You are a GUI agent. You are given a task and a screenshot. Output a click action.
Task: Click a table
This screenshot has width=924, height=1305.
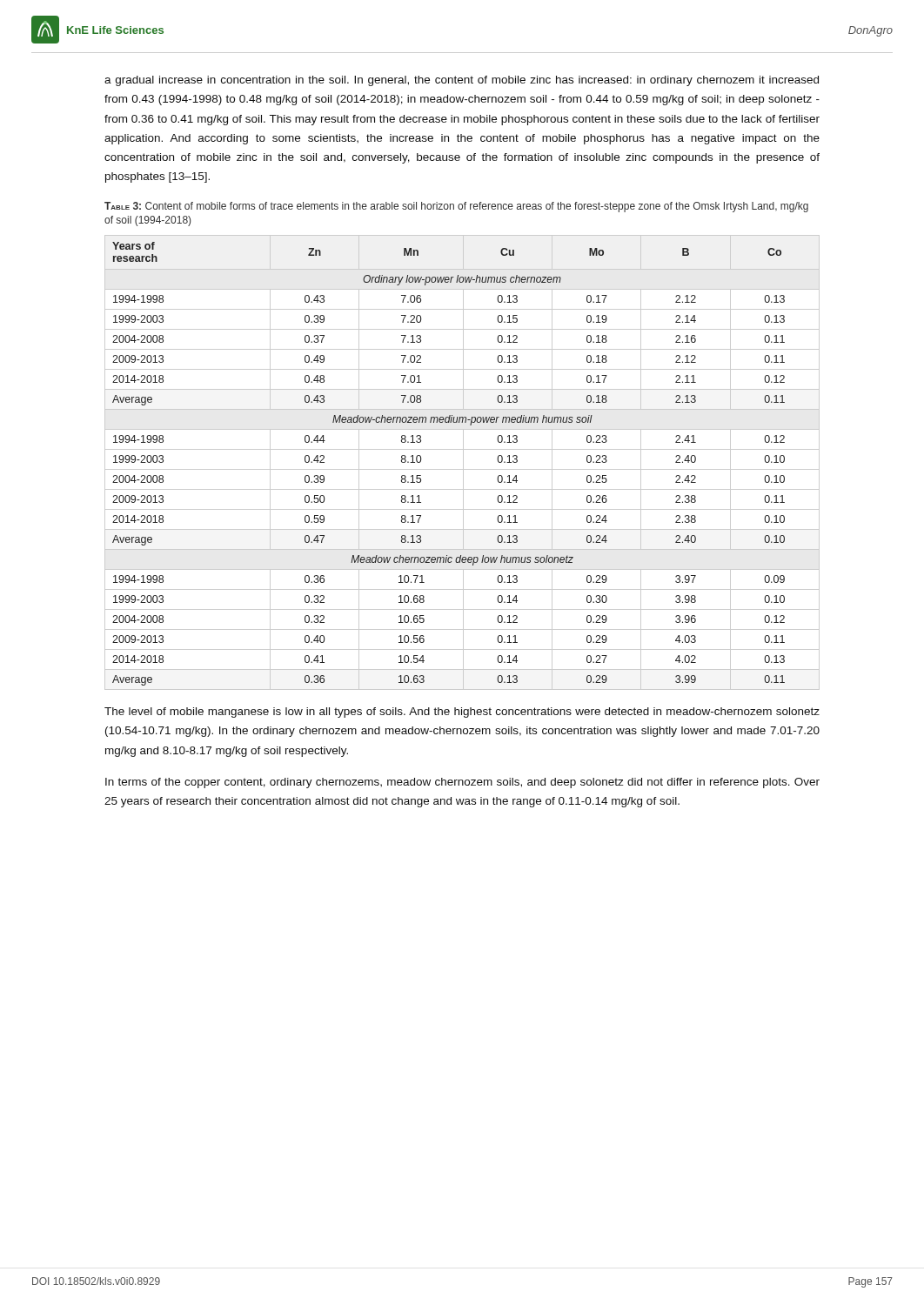click(462, 463)
